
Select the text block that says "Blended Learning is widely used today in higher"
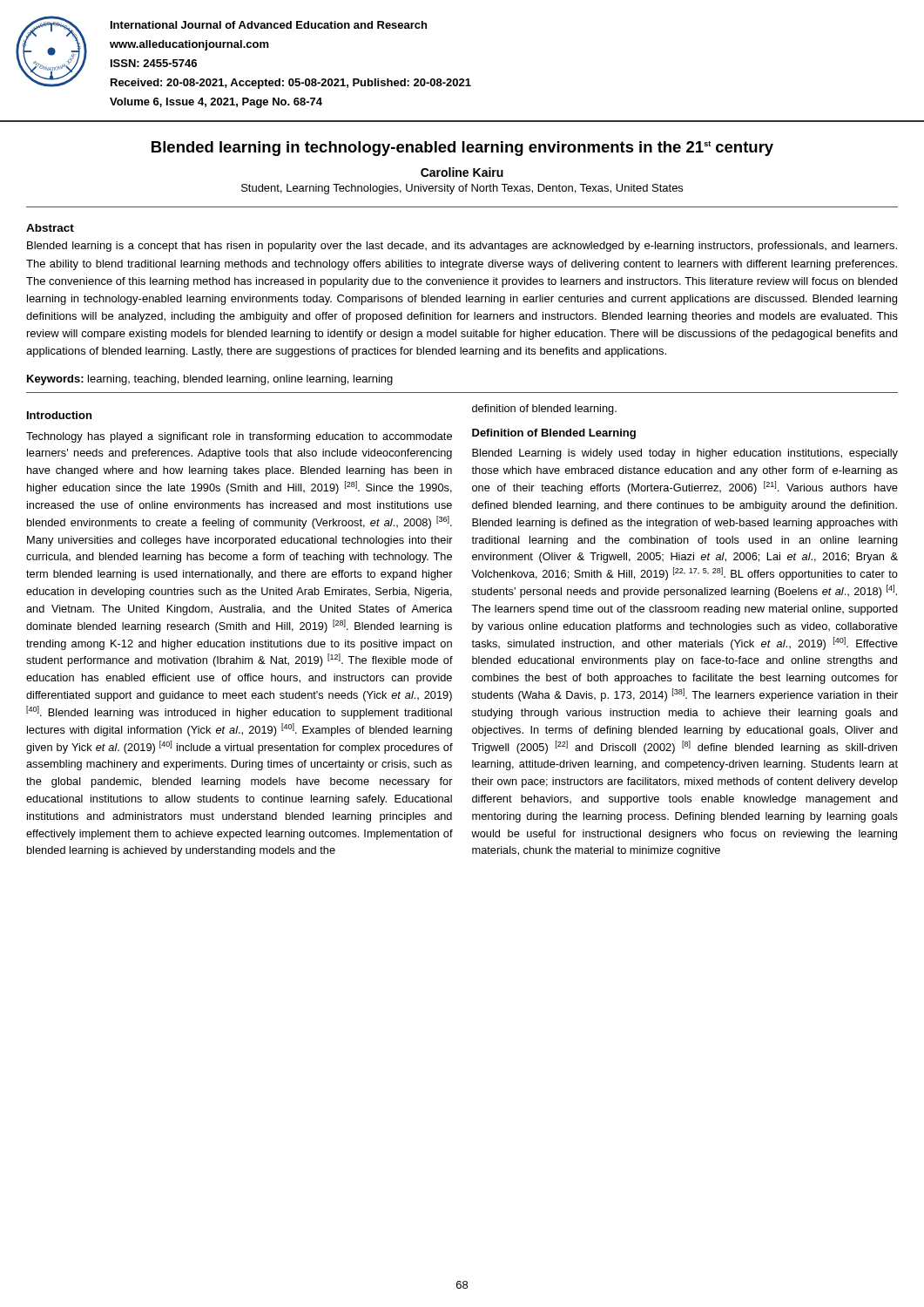tap(685, 652)
